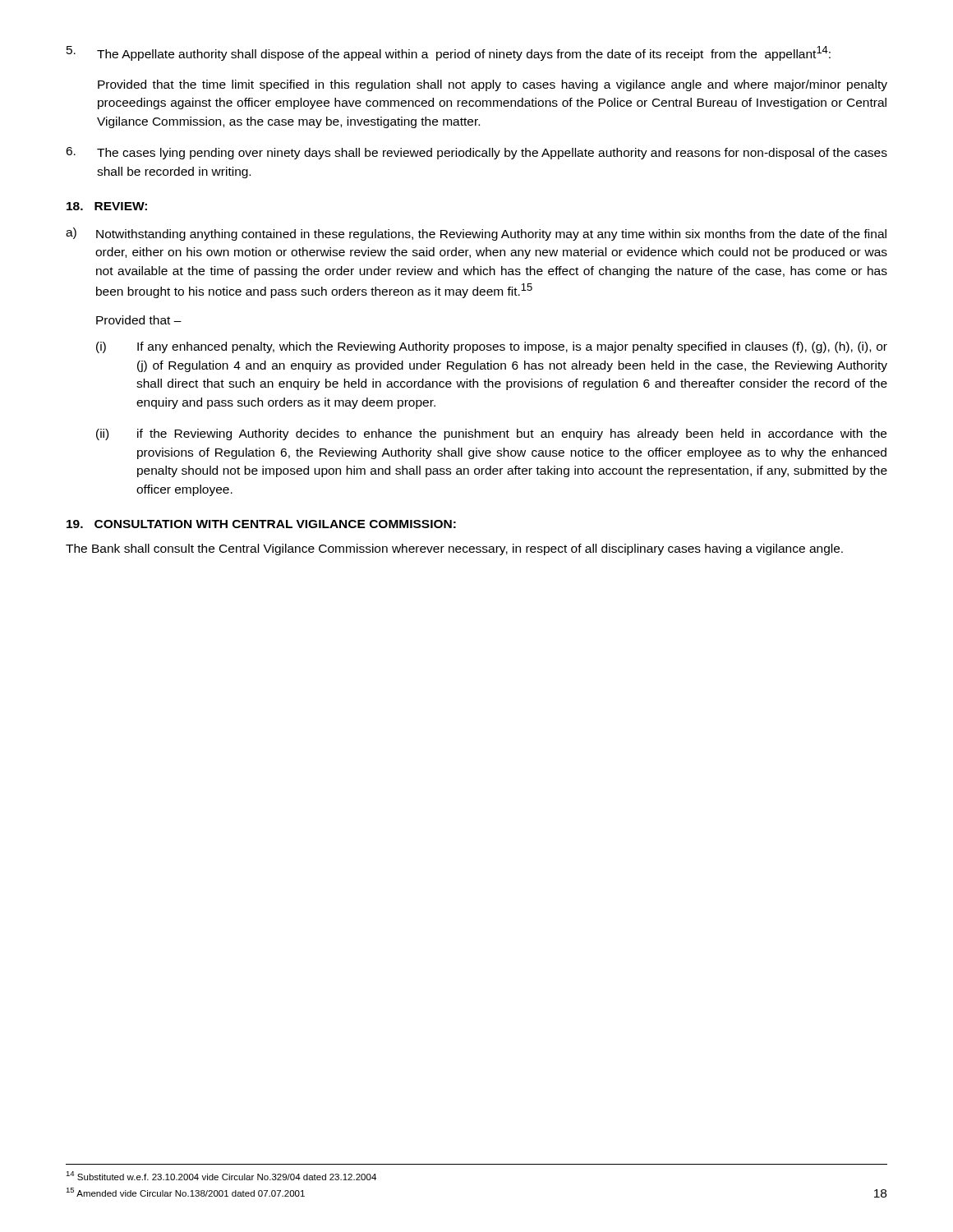Select the section header containing "19. CONSULTATION WITH CENTRAL VIGILANCE"
This screenshot has height=1232, width=953.
pos(261,524)
